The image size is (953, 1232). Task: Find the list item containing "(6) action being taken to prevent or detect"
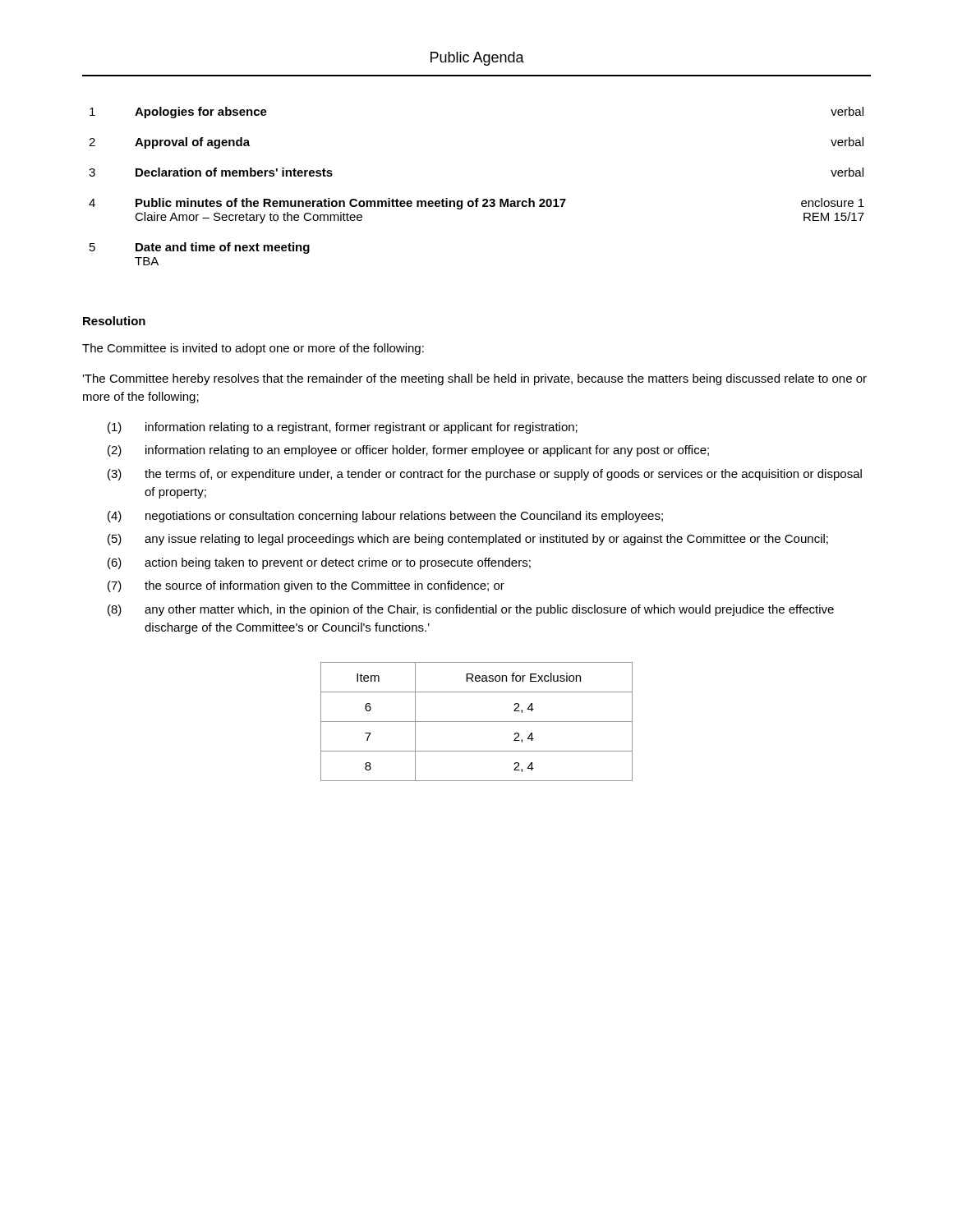point(476,562)
